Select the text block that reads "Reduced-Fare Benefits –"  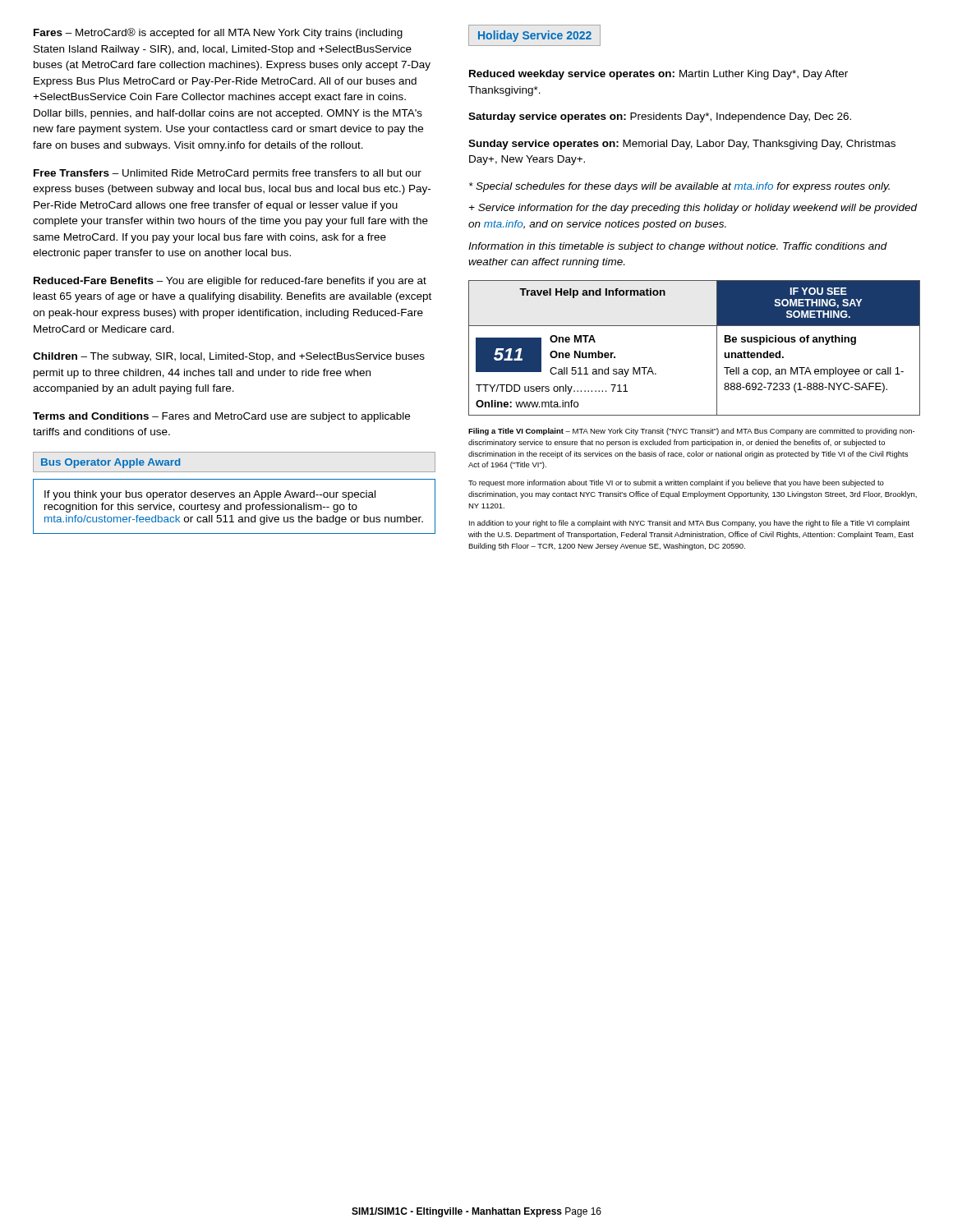[232, 304]
